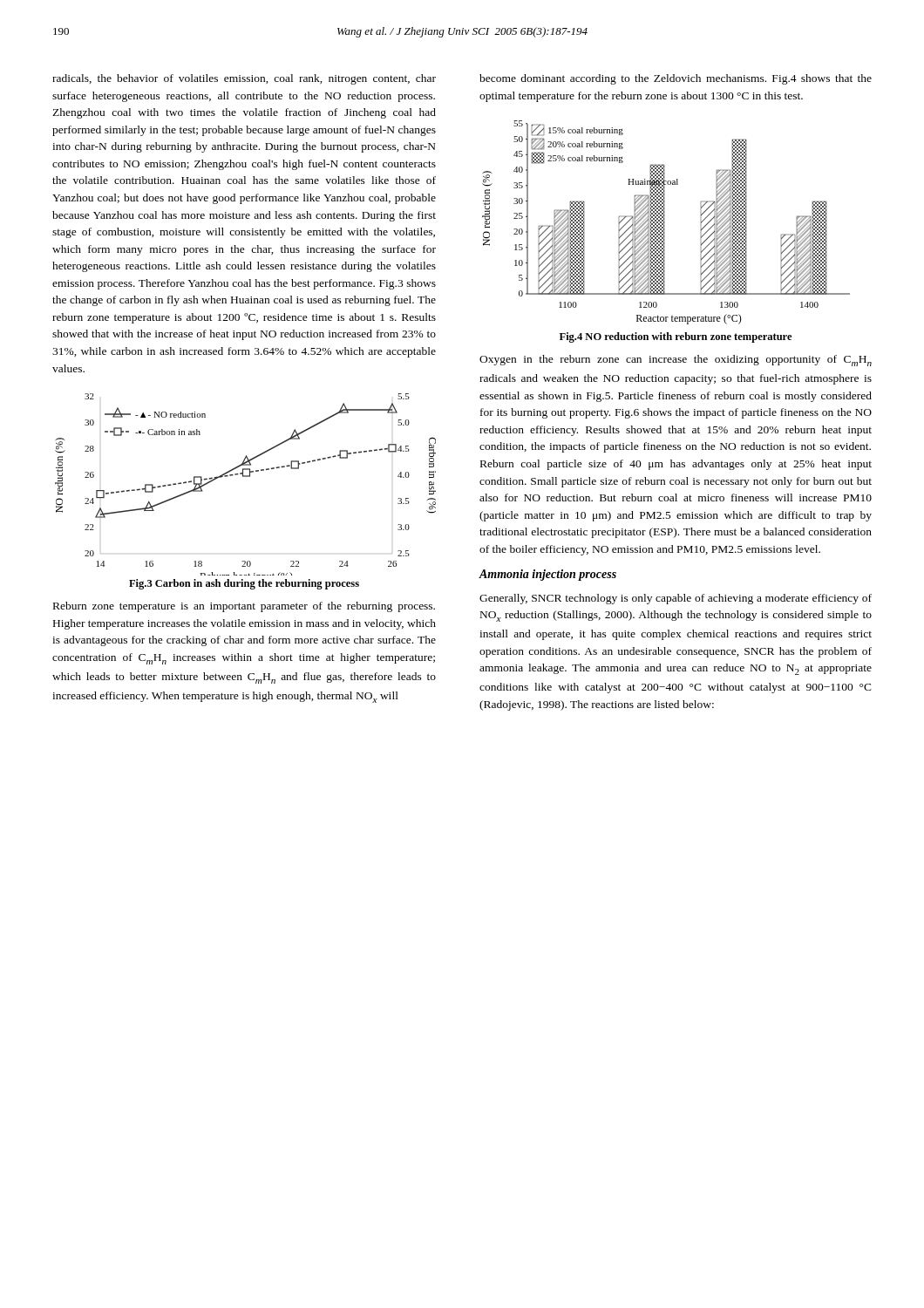Locate the text block that says "radicals, the behavior of volatiles emission, coal rank,"
Image resolution: width=924 pixels, height=1308 pixels.
coord(244,223)
